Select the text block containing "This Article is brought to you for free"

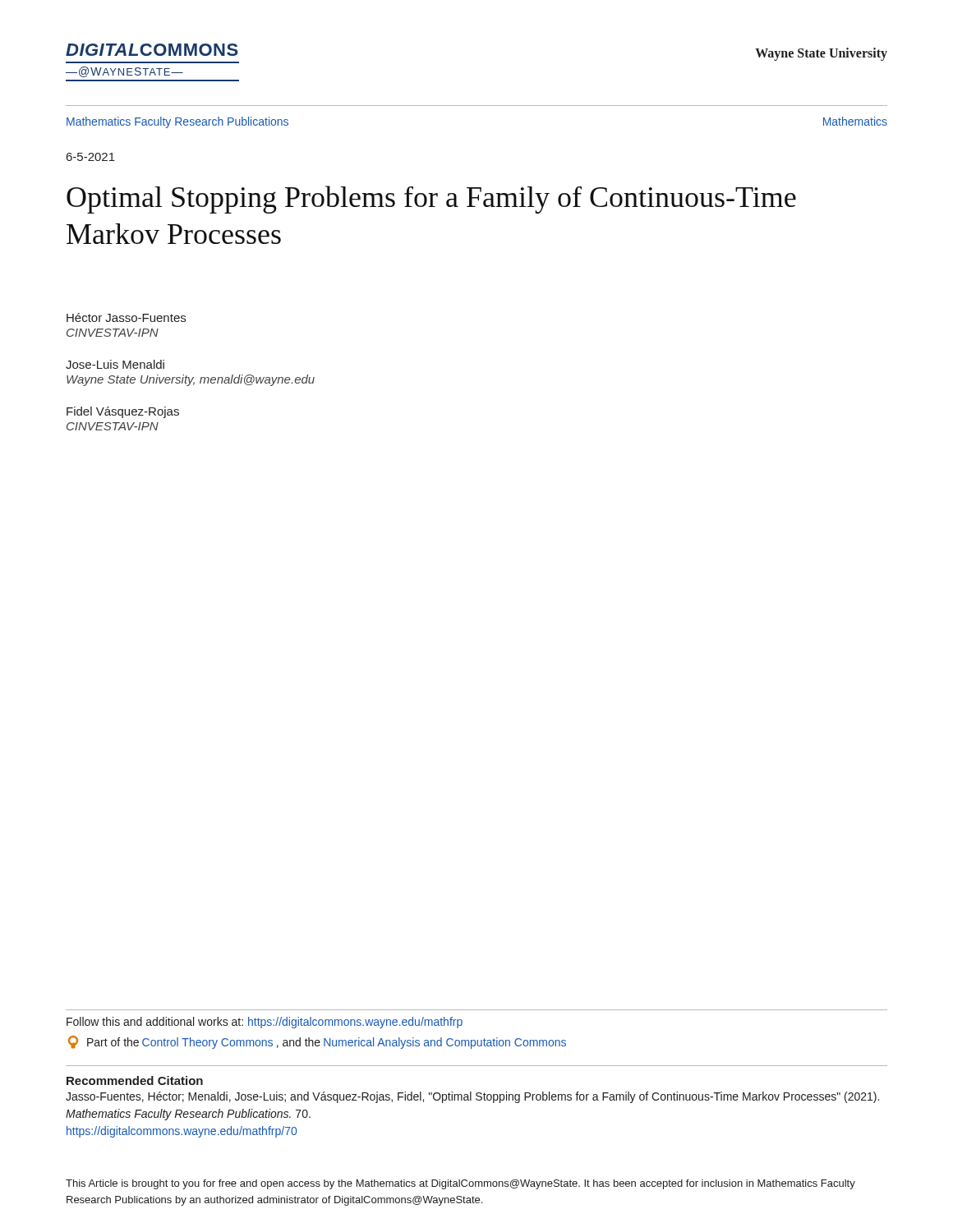[x=460, y=1191]
